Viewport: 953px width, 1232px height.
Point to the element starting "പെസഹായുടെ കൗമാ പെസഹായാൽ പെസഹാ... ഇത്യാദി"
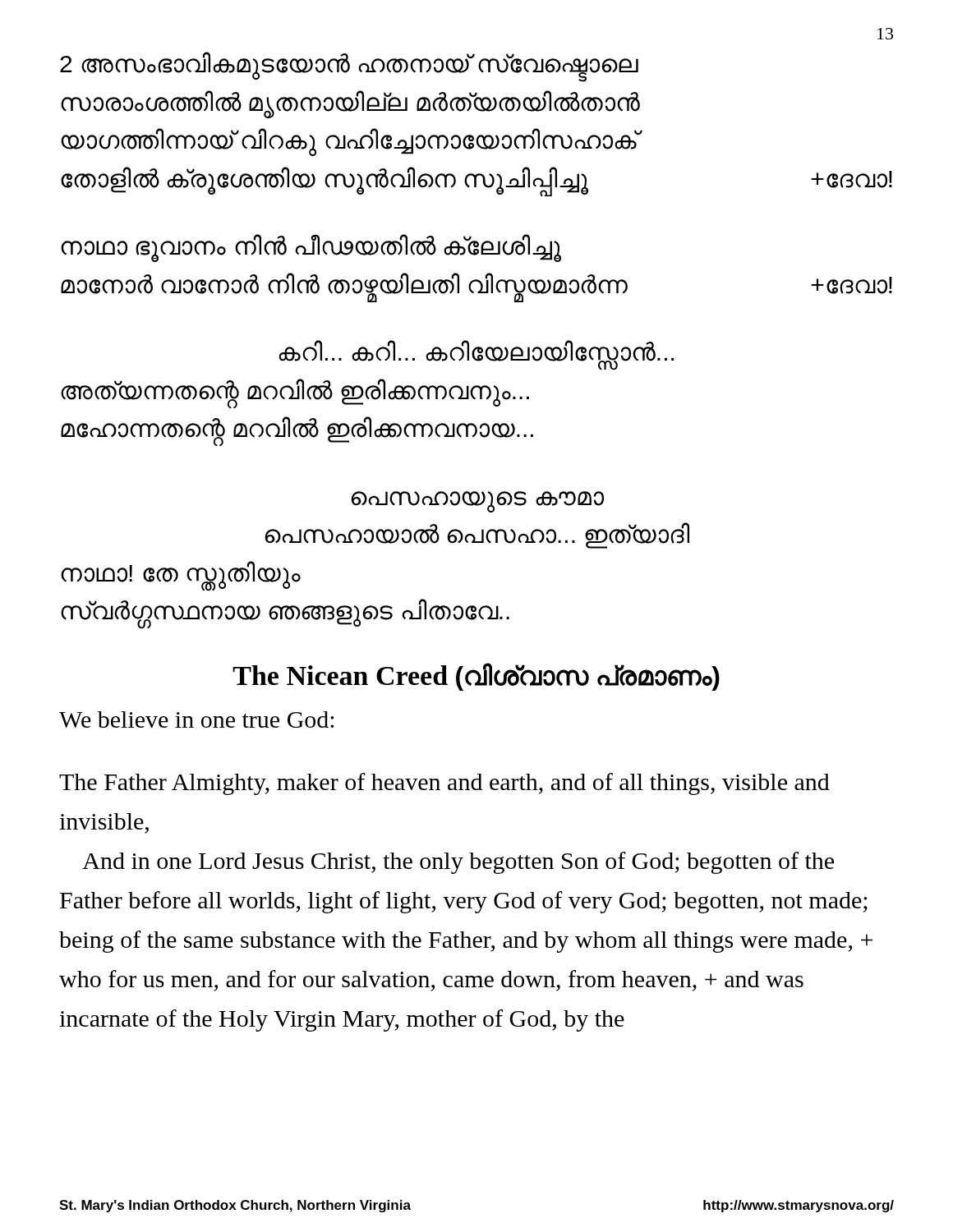pos(476,554)
